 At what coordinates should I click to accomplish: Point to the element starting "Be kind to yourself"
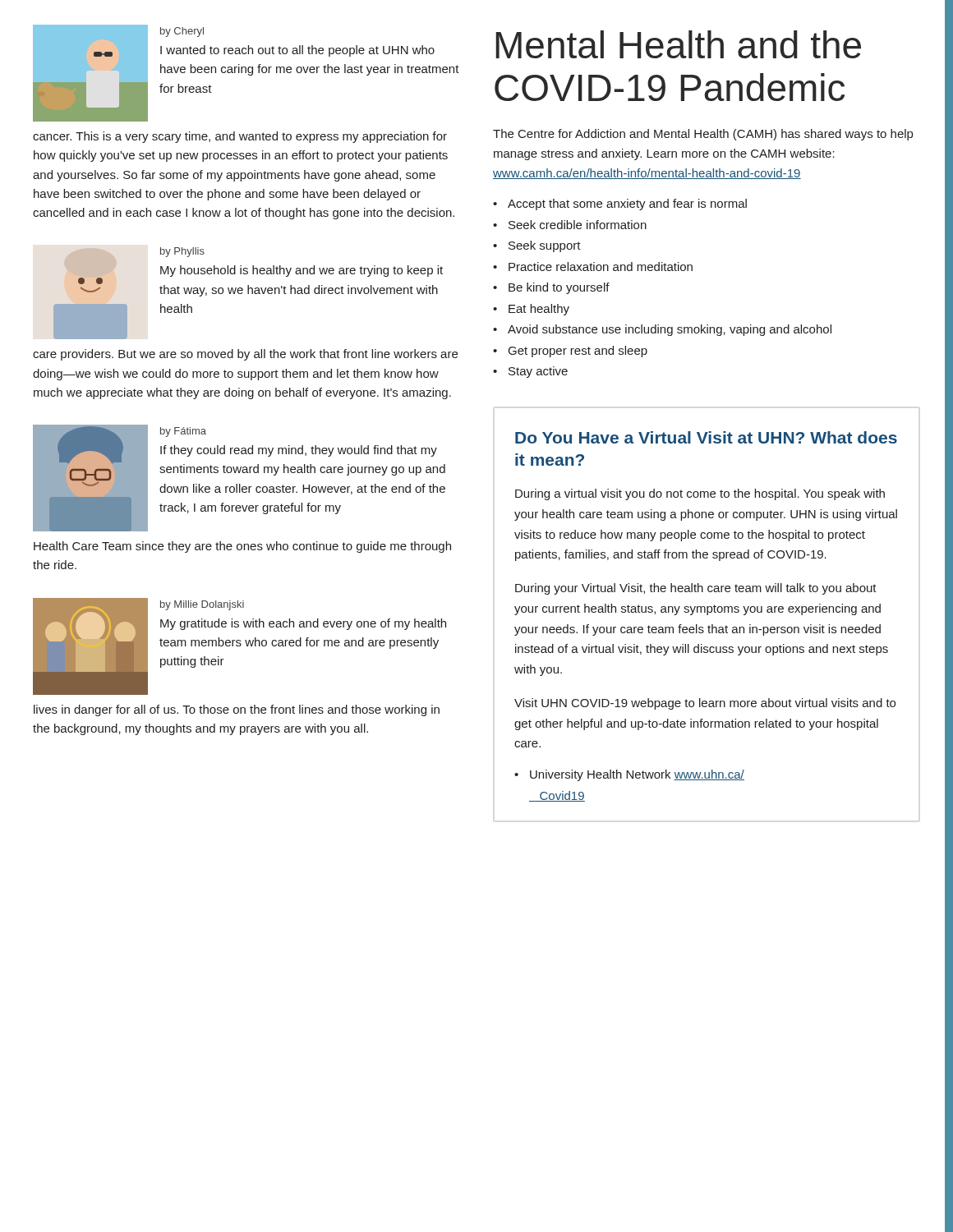click(558, 287)
